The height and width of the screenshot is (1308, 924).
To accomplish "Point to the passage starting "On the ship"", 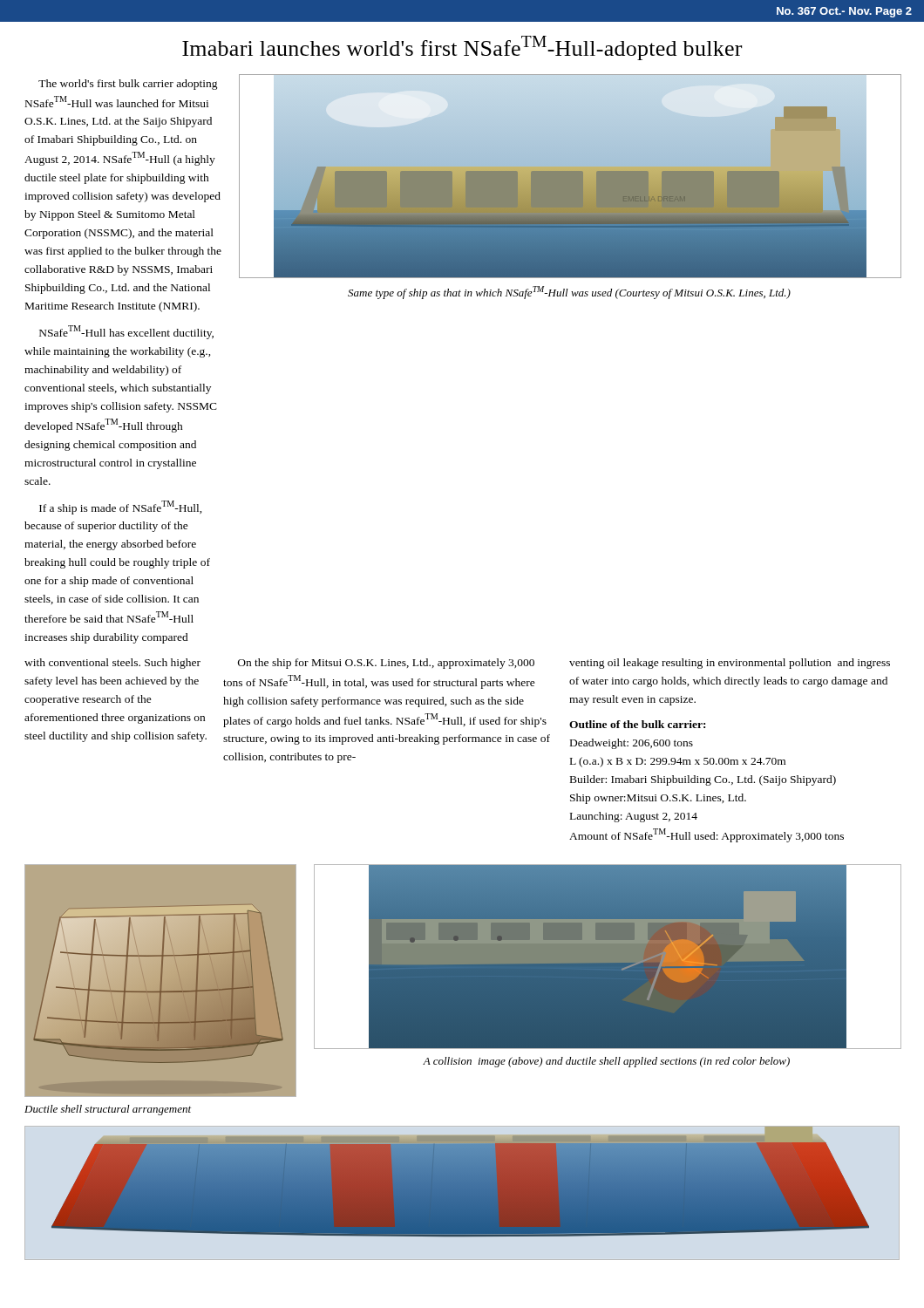I will [388, 710].
